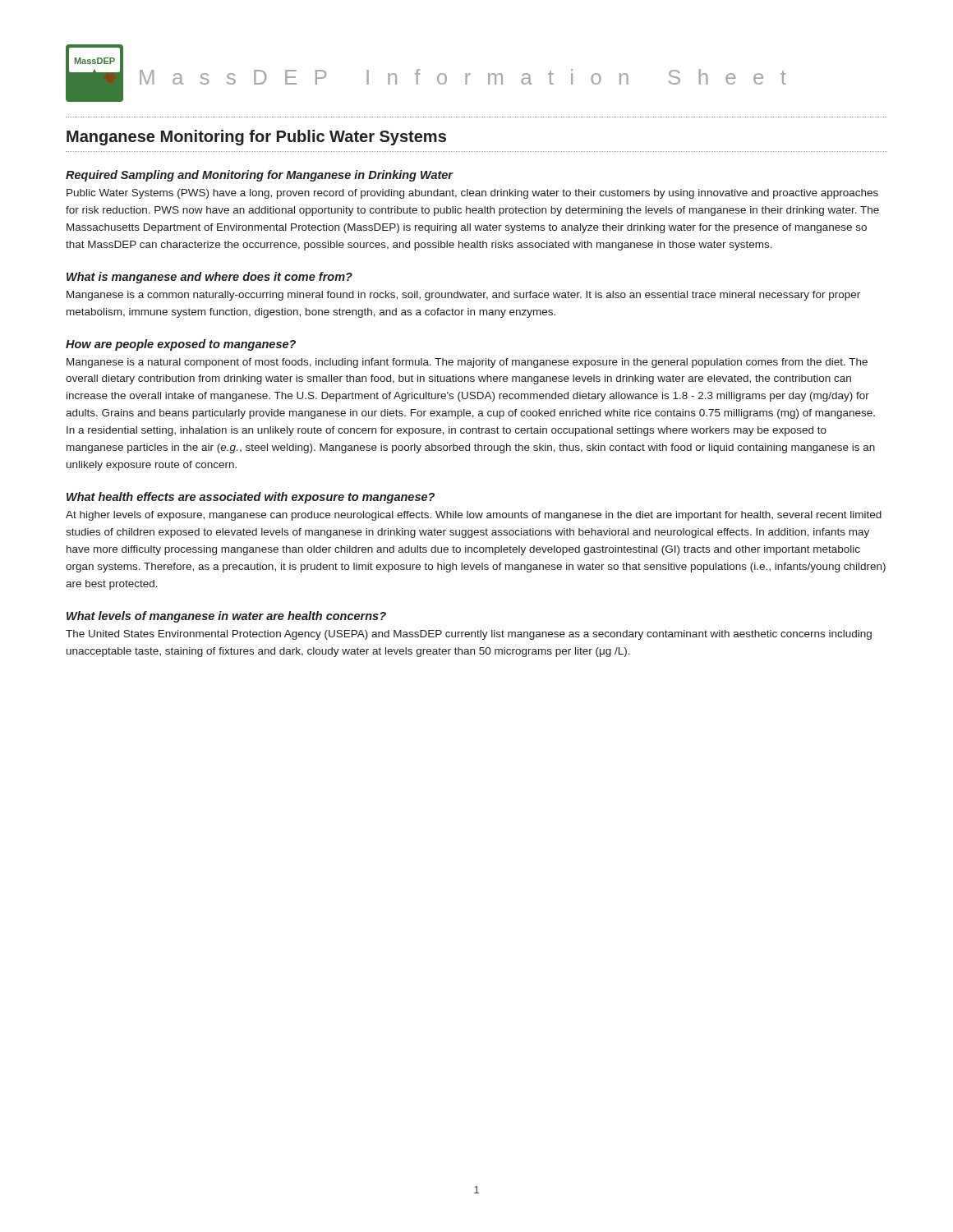This screenshot has height=1232, width=953.
Task: Where is the section header that starts "What health effects are"?
Action: (x=250, y=497)
